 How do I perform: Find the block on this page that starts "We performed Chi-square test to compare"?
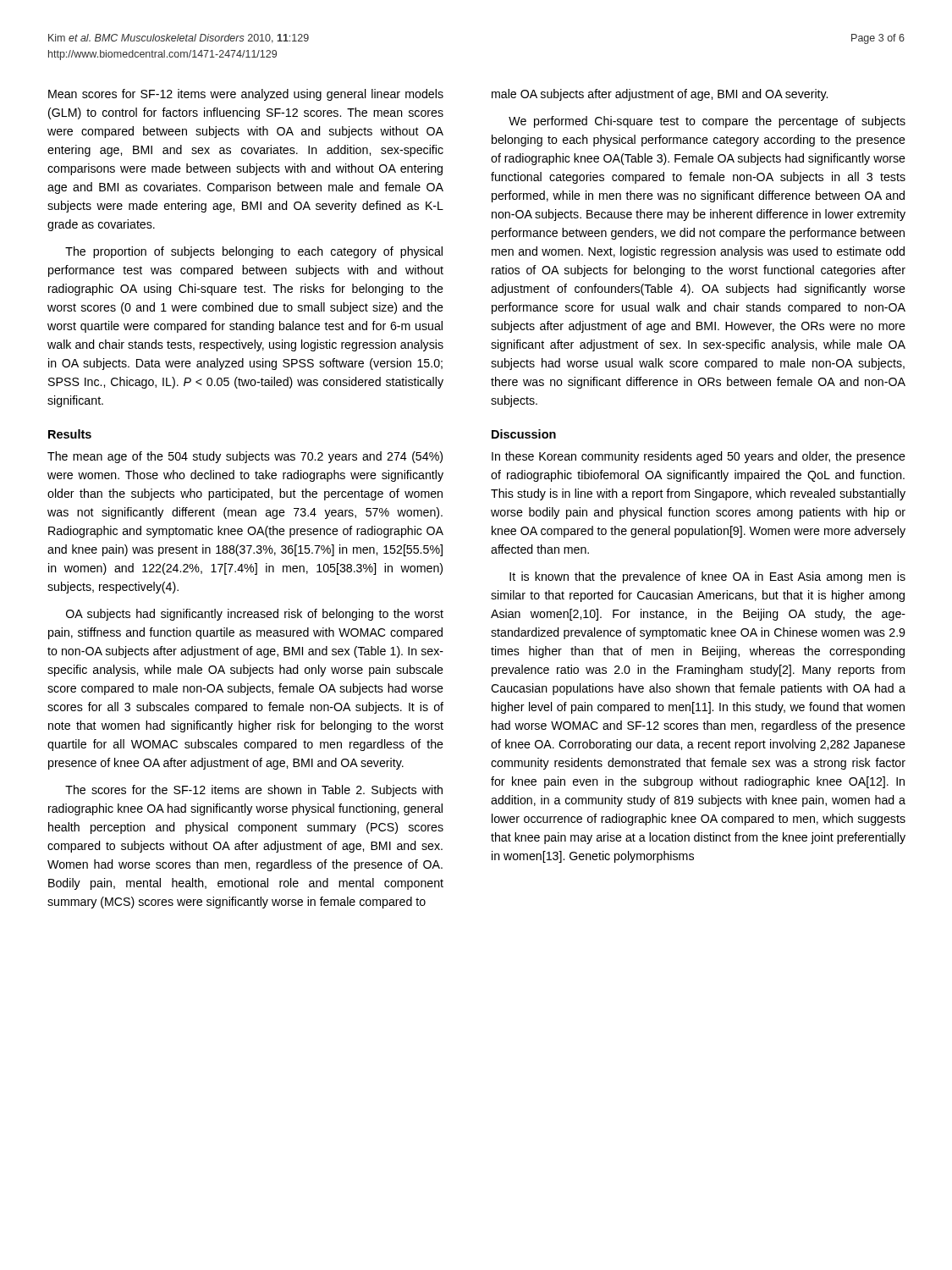click(698, 261)
